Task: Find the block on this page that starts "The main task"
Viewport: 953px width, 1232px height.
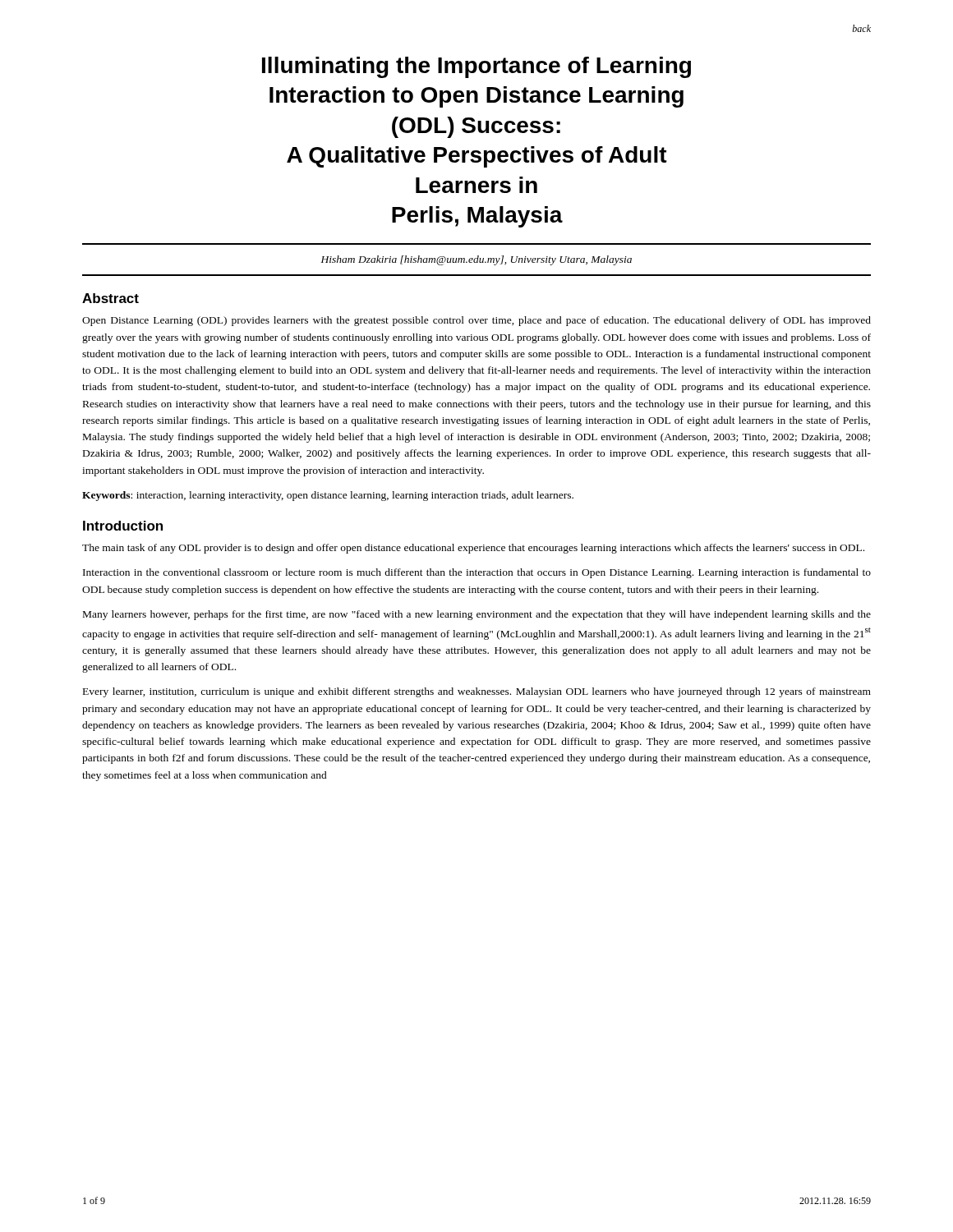Action: click(x=474, y=548)
